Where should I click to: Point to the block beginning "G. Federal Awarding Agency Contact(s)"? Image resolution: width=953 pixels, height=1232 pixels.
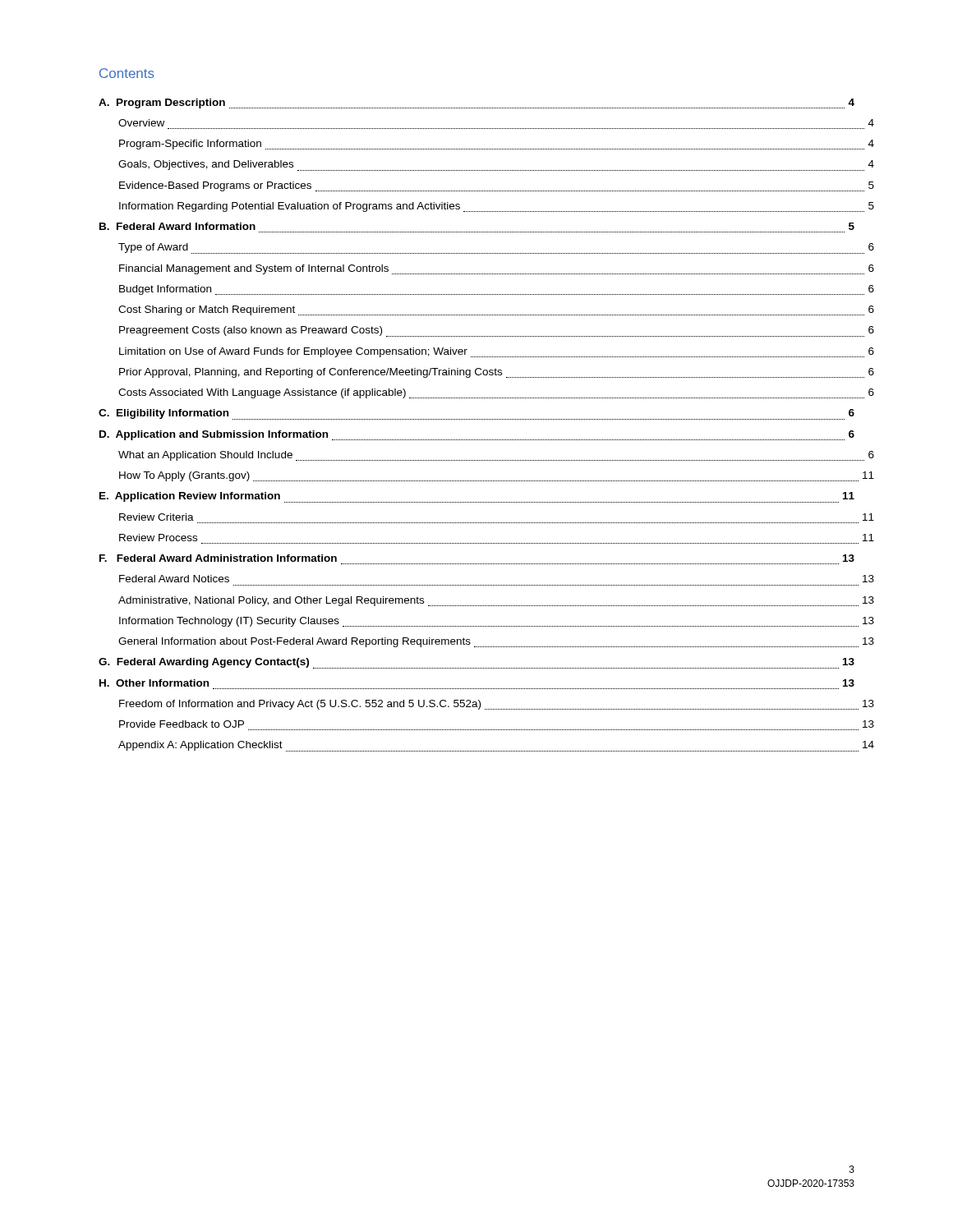pyautogui.click(x=476, y=662)
